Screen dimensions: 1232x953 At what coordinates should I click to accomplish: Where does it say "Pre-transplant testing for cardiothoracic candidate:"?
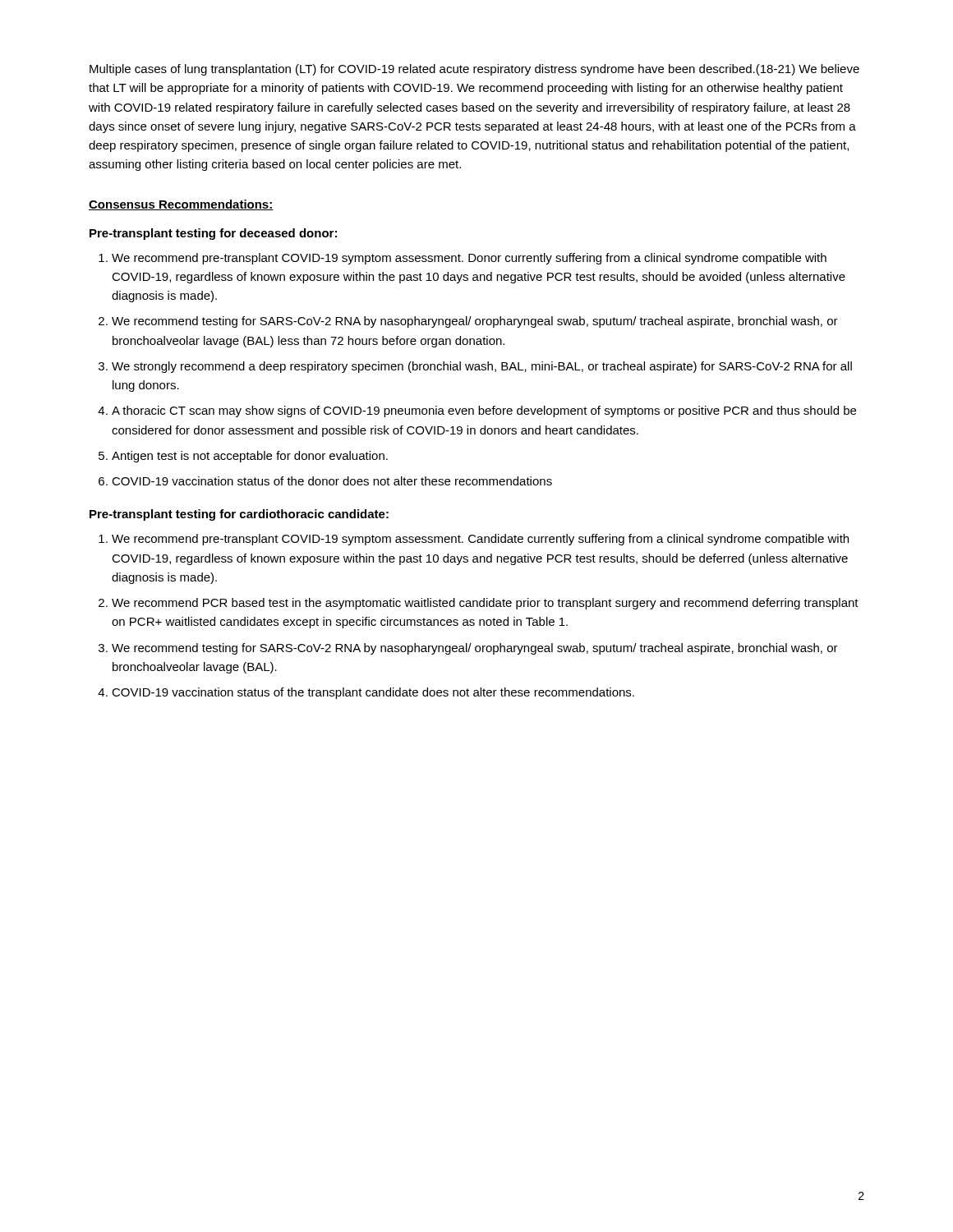pyautogui.click(x=239, y=514)
